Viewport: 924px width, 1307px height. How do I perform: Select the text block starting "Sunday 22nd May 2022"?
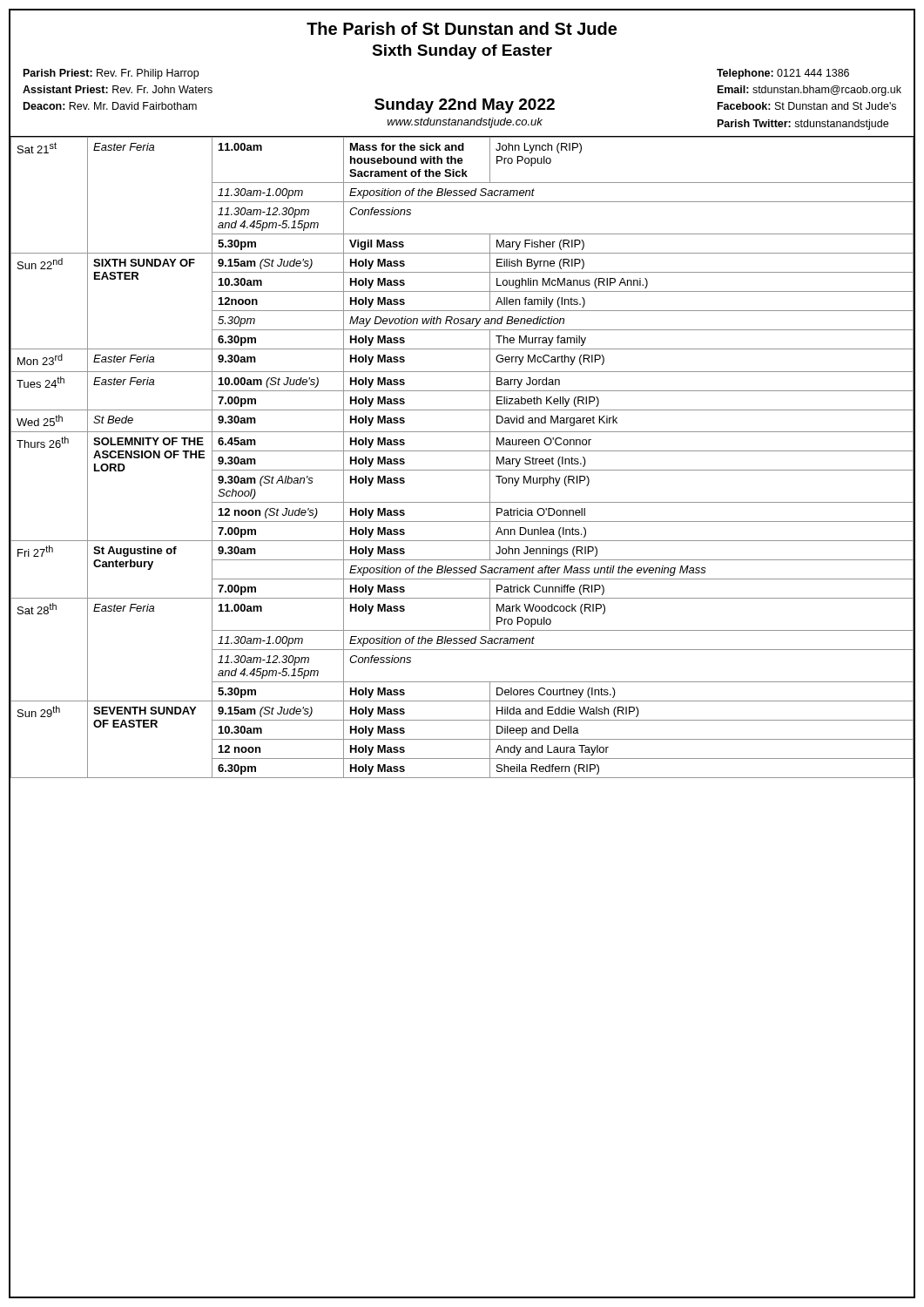465,104
